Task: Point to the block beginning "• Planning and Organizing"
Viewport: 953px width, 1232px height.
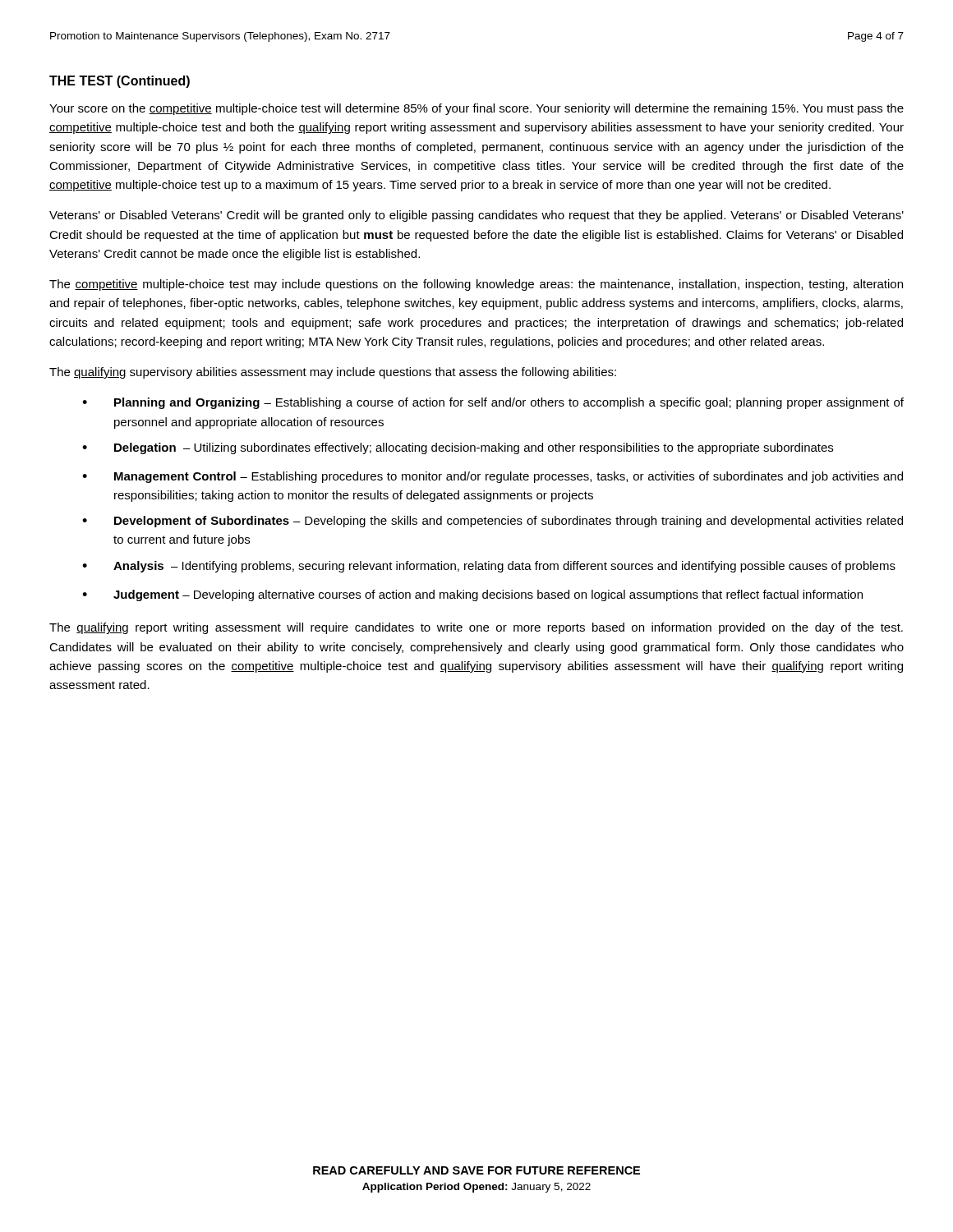Action: pos(493,412)
